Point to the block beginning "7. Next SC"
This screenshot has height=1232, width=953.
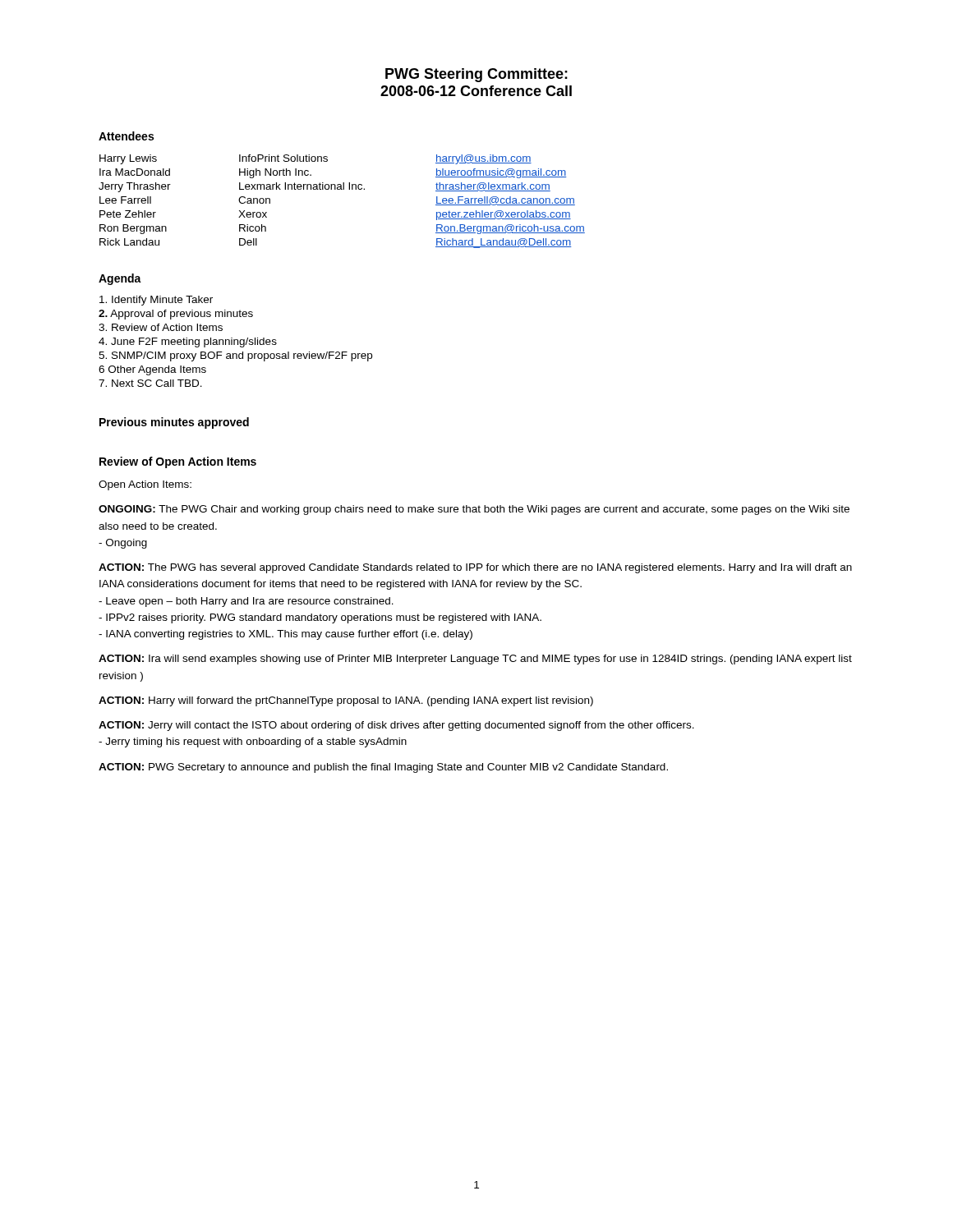tap(151, 383)
